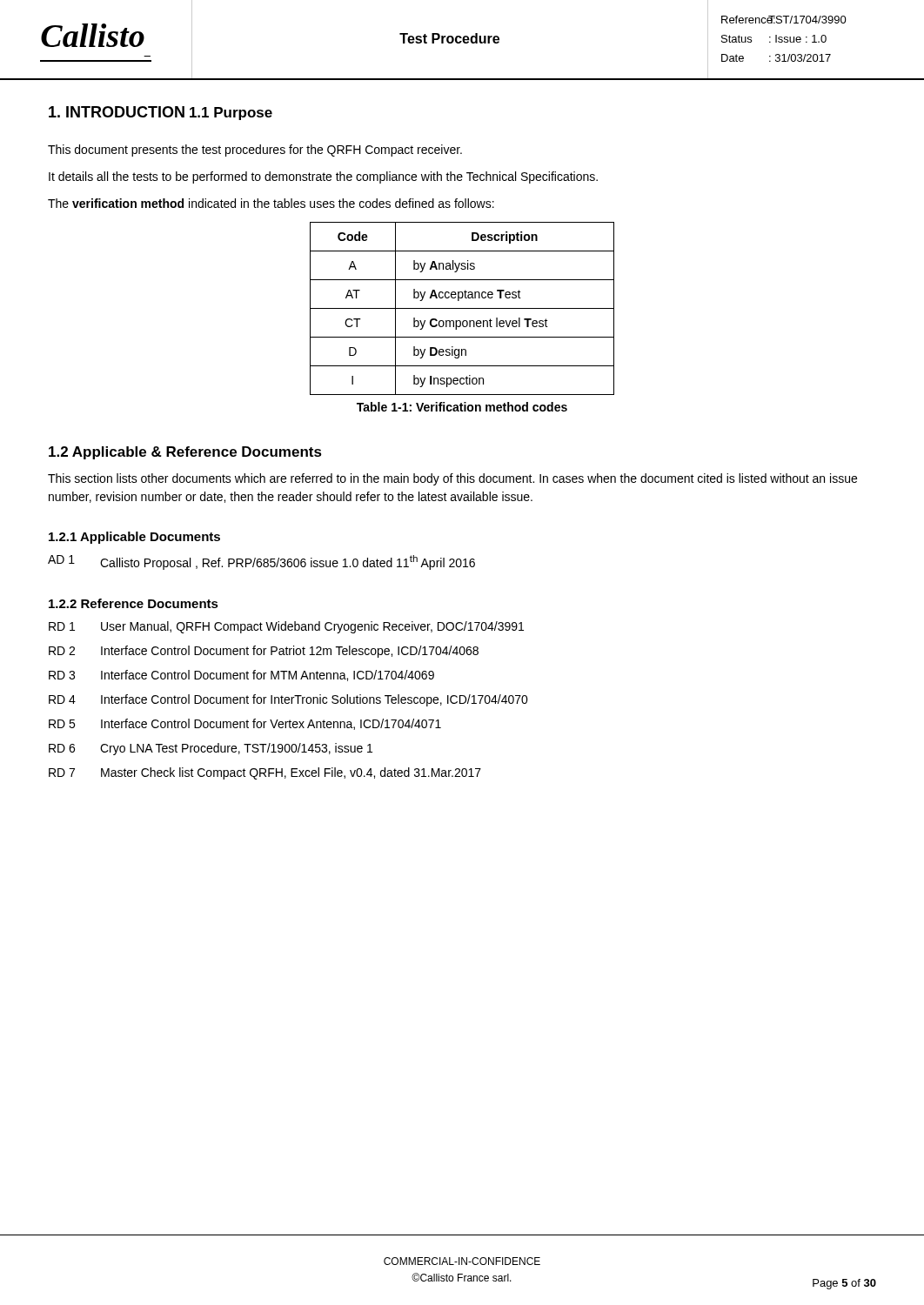Click where it says "Table 1-1: Verification method codes"
This screenshot has width=924, height=1305.
pos(462,407)
